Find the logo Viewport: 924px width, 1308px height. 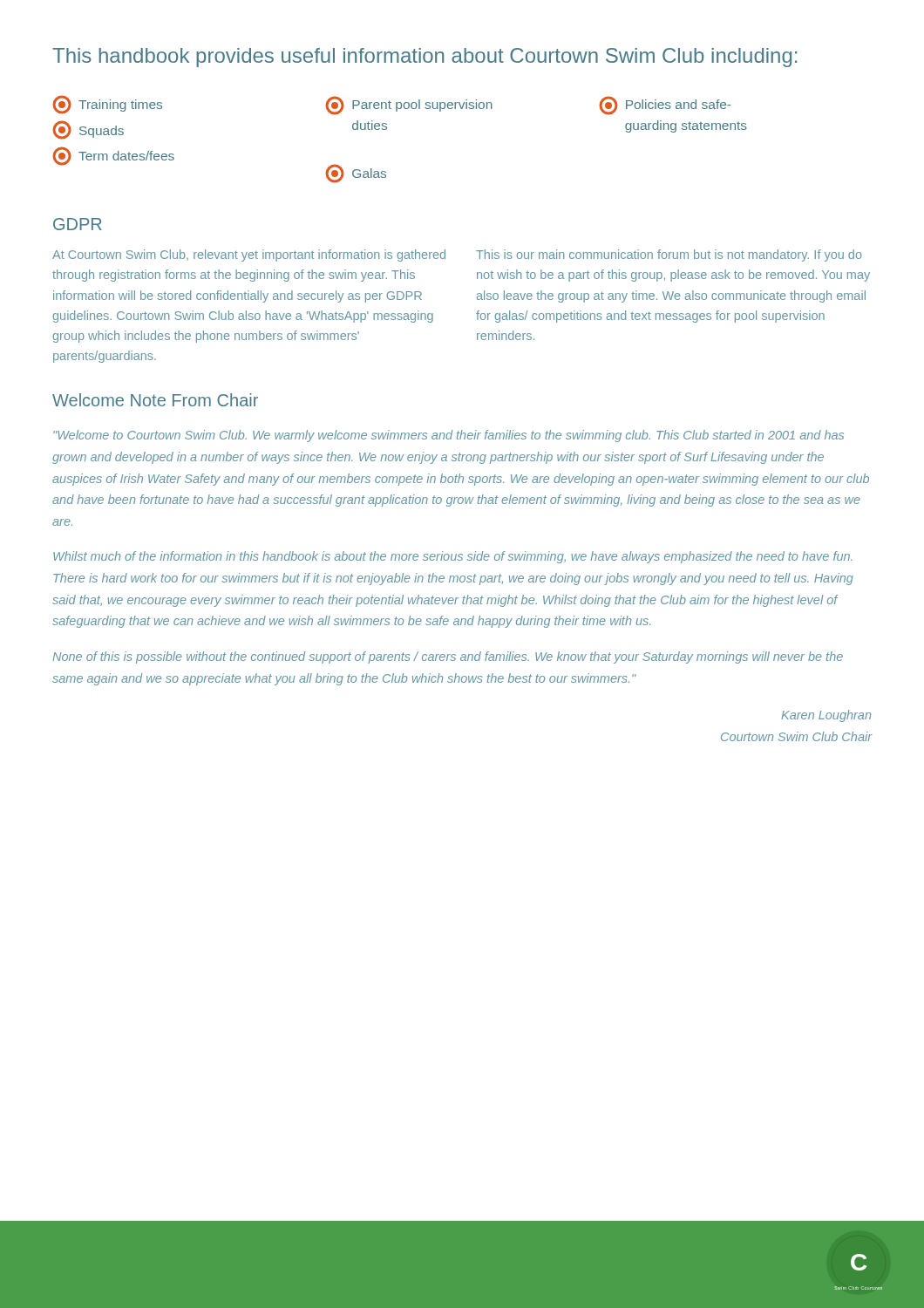click(859, 1264)
